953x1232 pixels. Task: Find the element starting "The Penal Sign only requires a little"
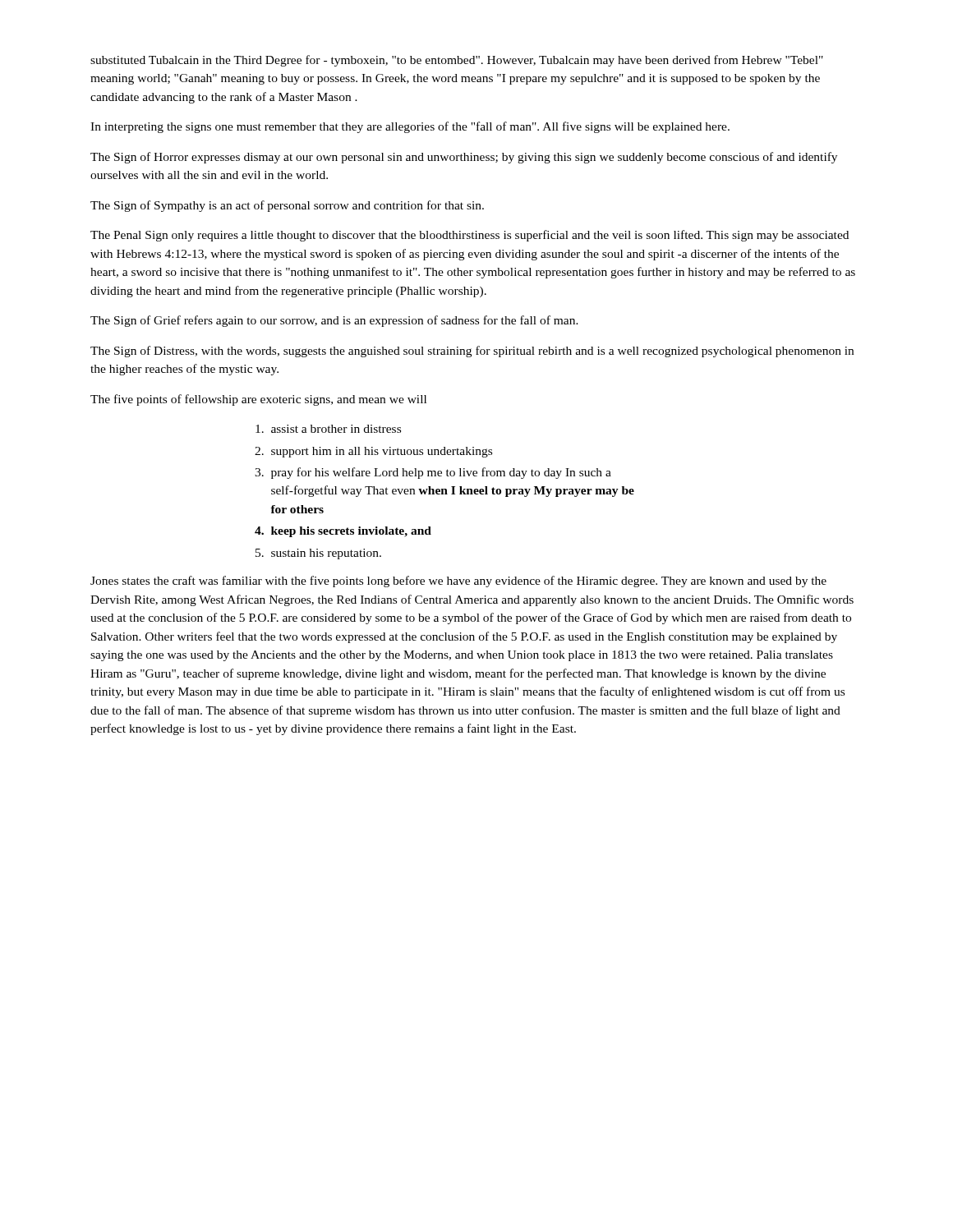pos(473,262)
